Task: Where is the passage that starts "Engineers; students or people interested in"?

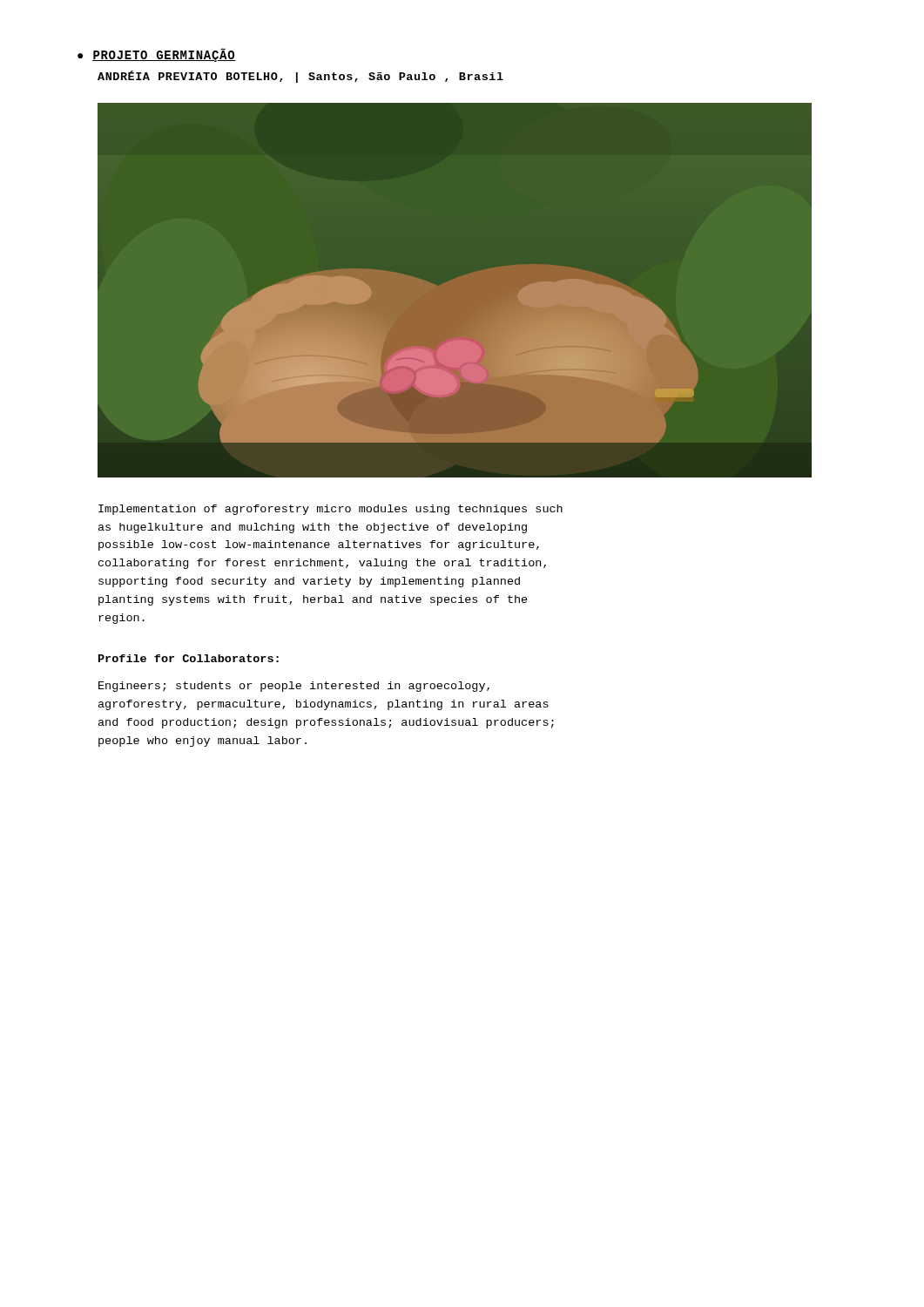Action: click(327, 714)
